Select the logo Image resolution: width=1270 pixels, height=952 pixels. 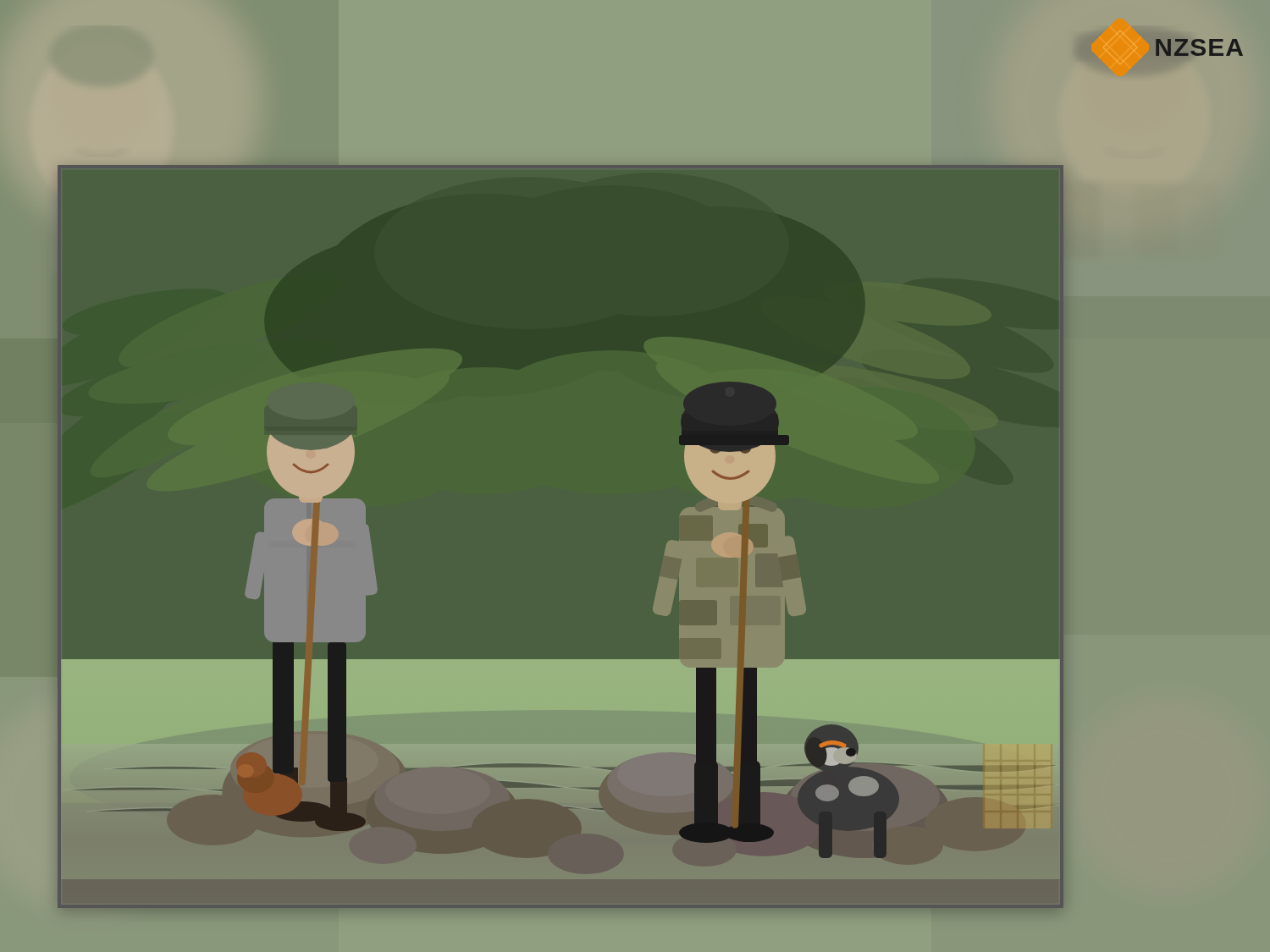coord(1168,47)
